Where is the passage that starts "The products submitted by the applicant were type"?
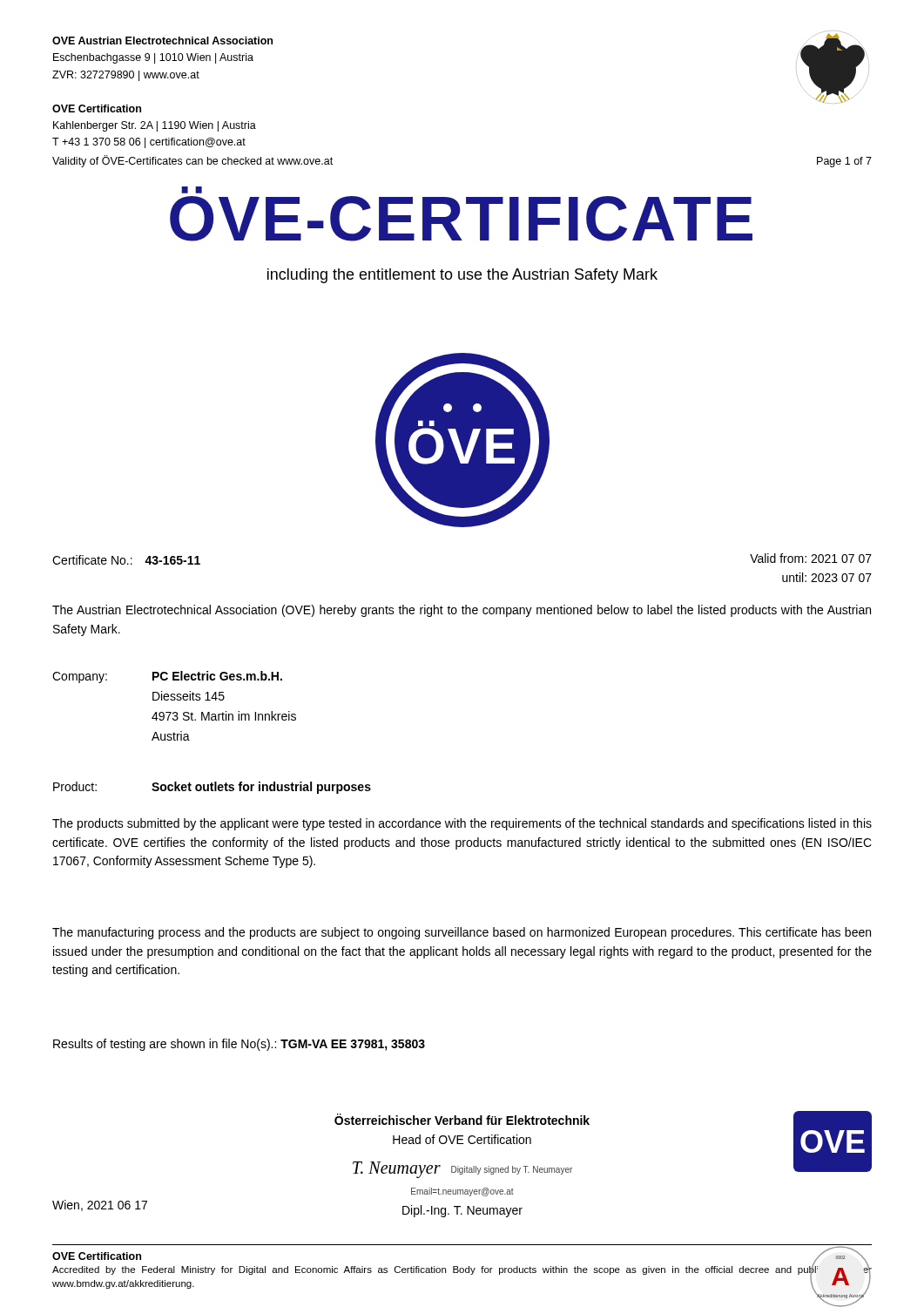 coord(462,842)
